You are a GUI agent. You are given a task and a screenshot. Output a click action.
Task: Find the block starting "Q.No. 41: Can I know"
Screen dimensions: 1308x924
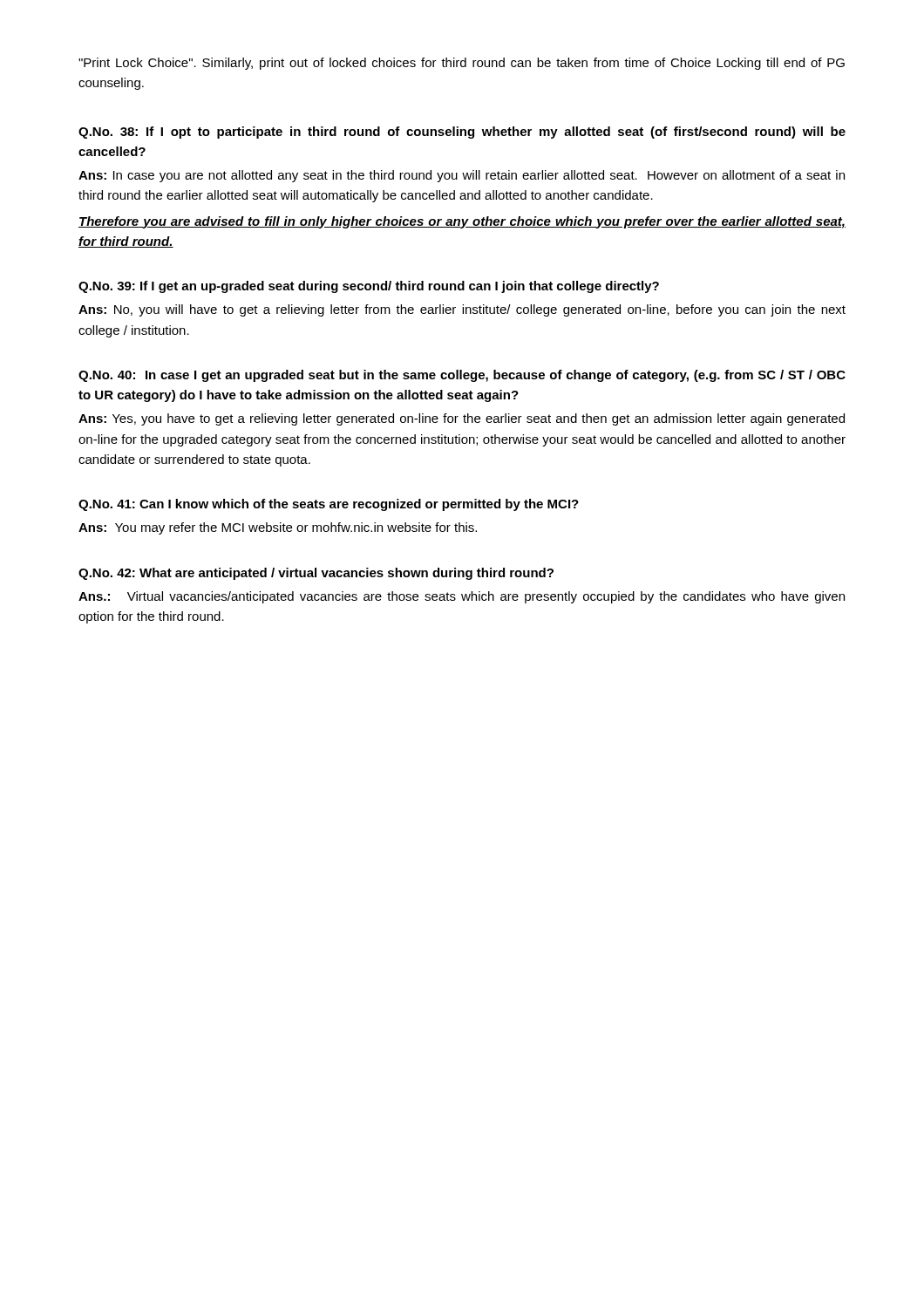(x=329, y=504)
